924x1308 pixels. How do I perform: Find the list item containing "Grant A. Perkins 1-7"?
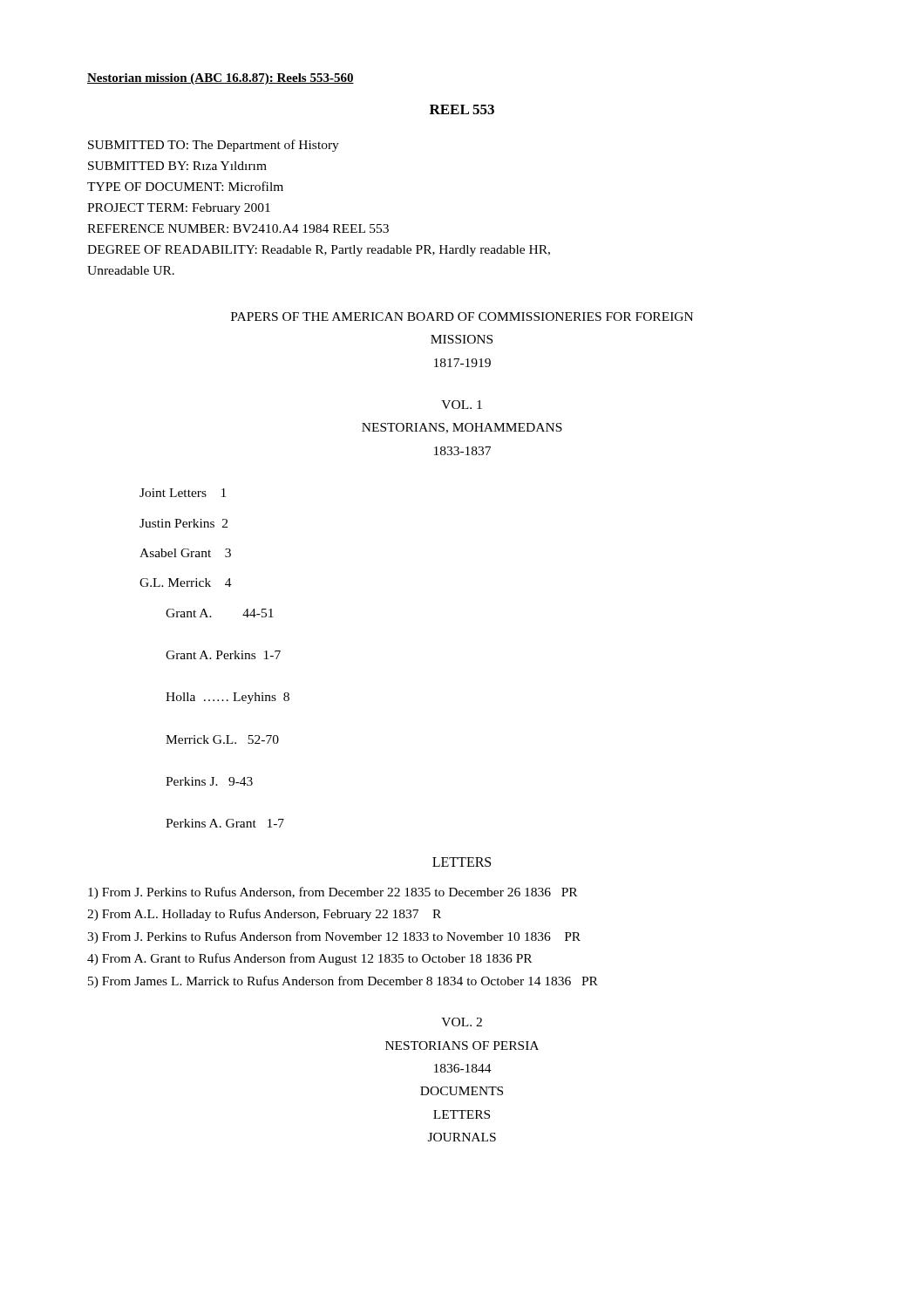[223, 654]
